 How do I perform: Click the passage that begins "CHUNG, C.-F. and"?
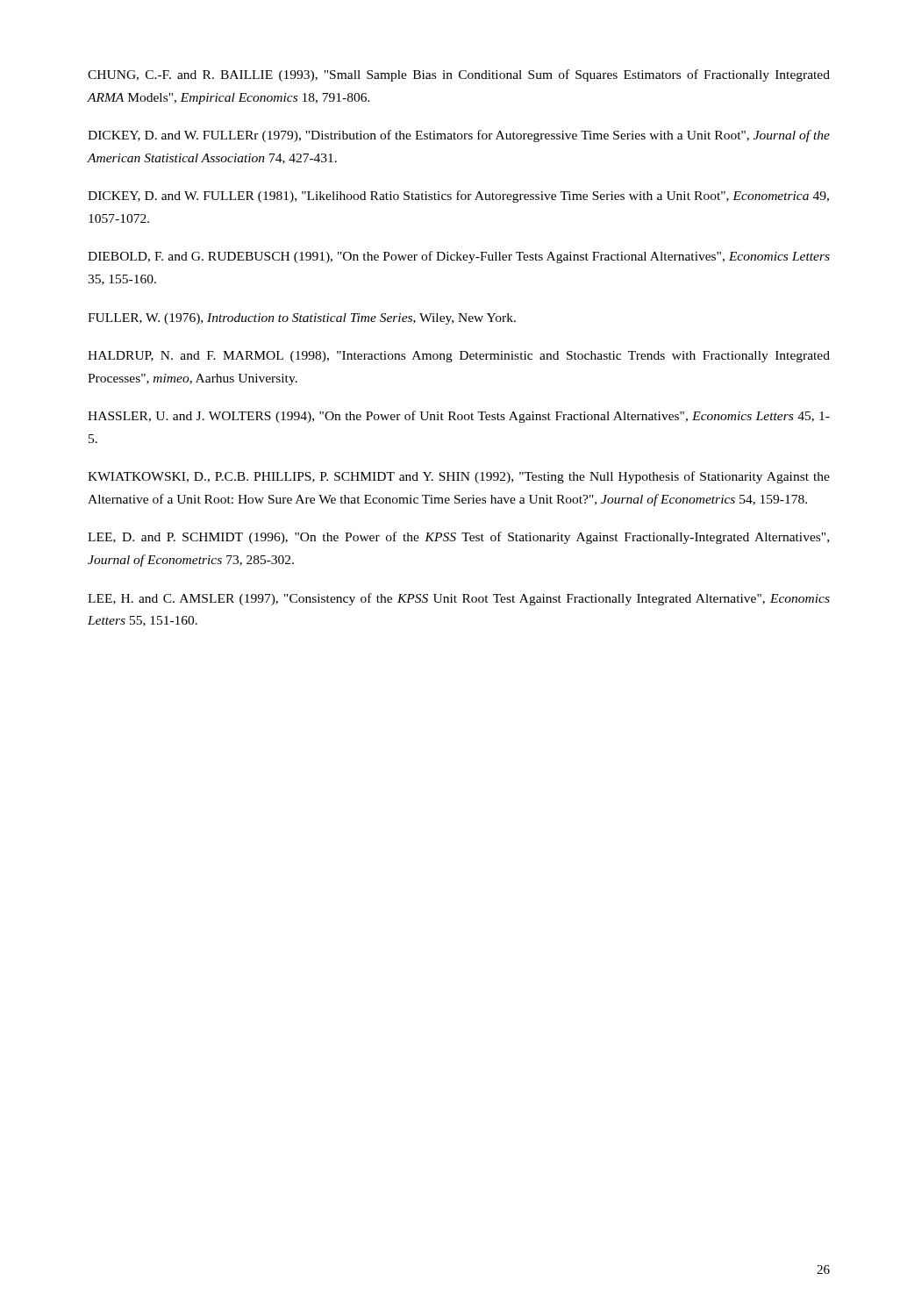[x=459, y=85]
